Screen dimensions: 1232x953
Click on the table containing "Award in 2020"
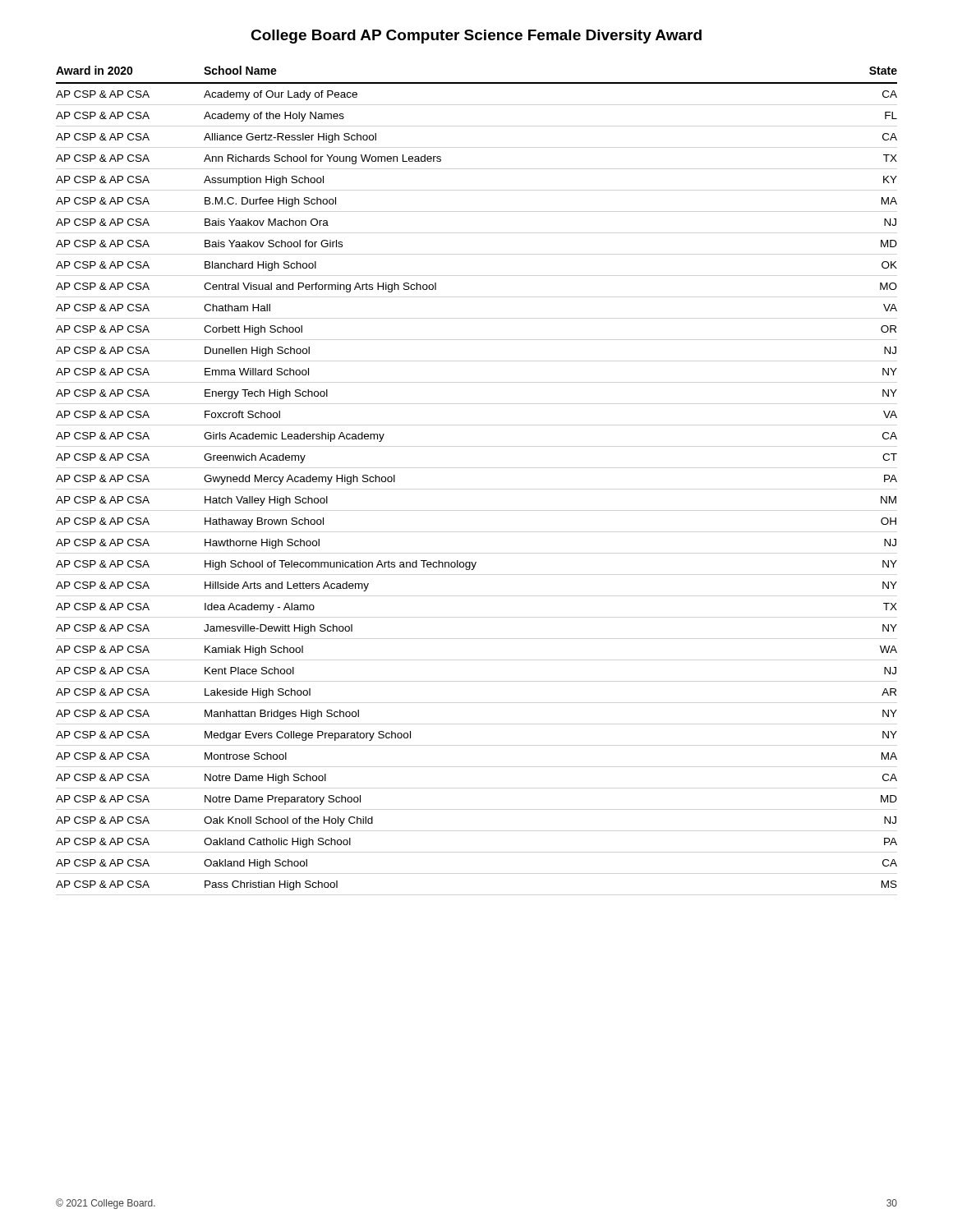[x=476, y=477]
